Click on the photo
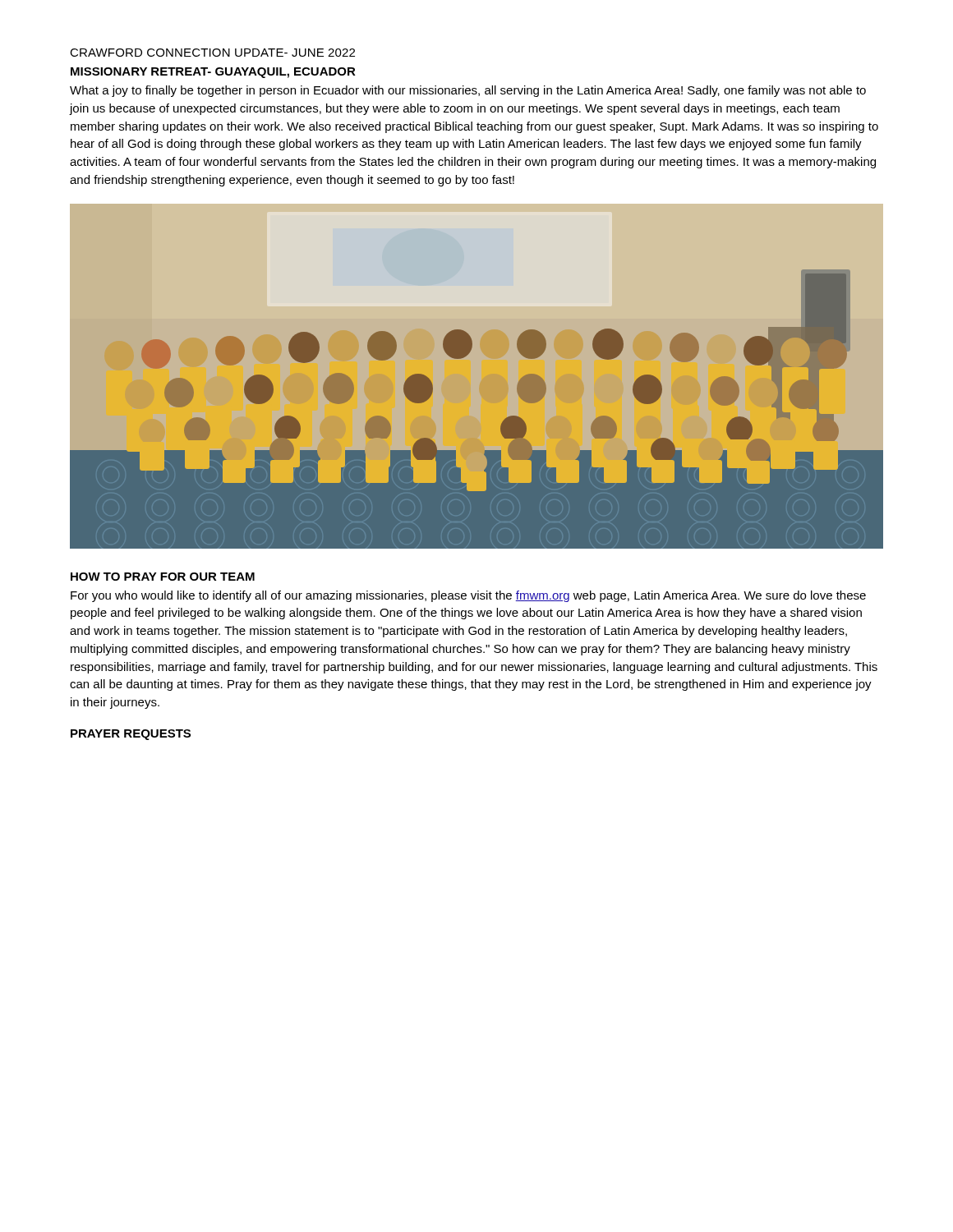This screenshot has width=953, height=1232. click(476, 377)
